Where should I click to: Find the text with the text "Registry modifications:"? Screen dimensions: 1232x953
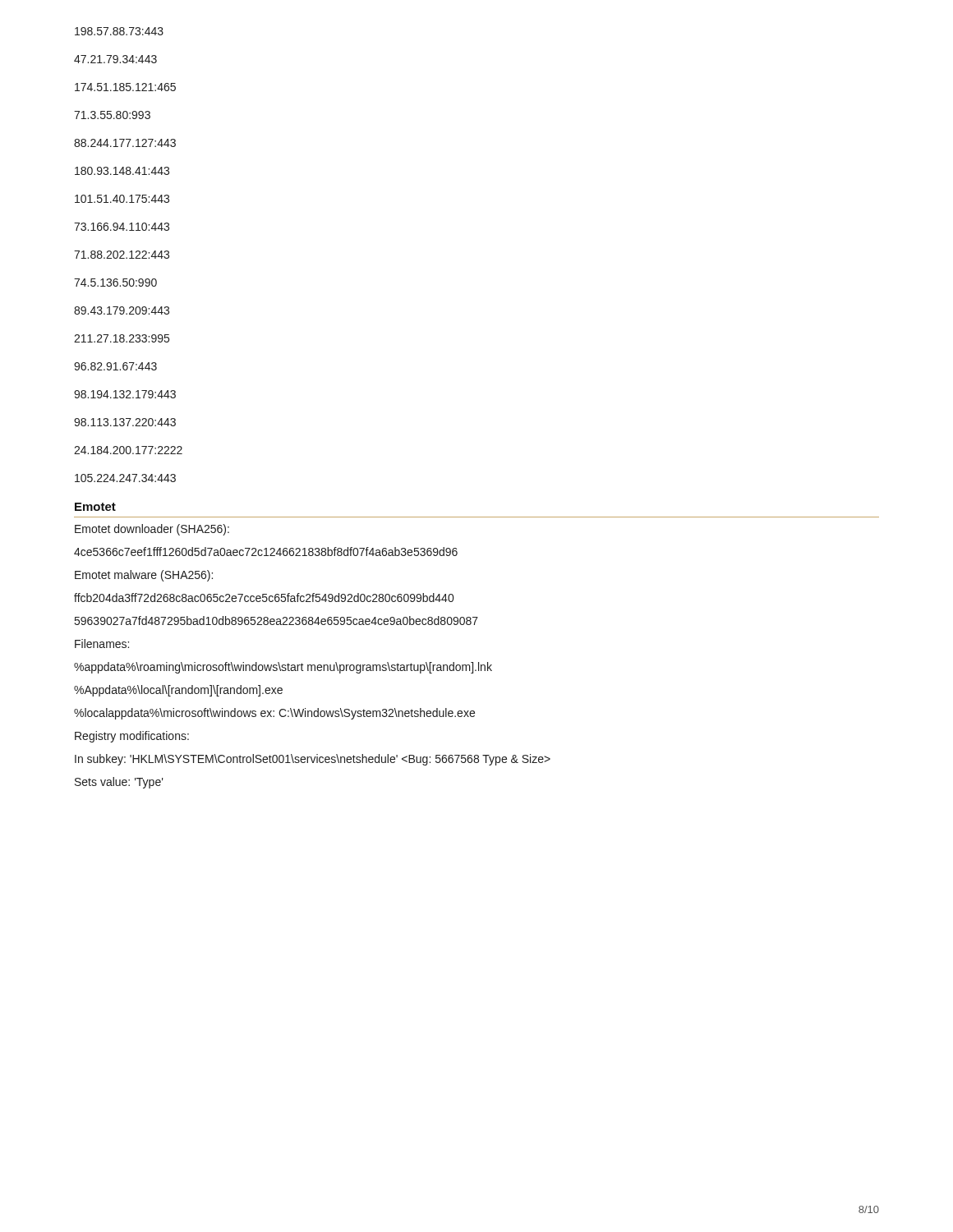coord(132,736)
